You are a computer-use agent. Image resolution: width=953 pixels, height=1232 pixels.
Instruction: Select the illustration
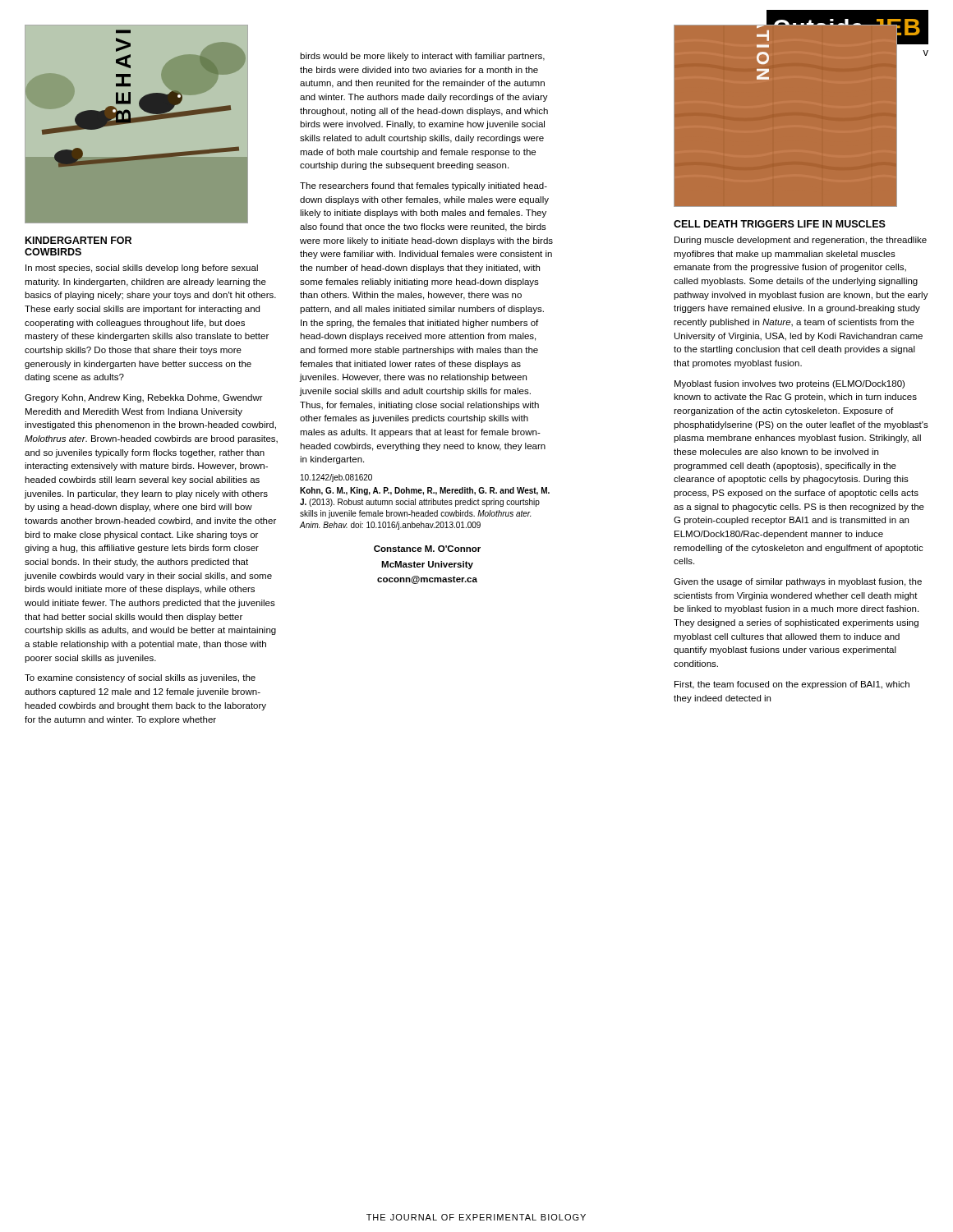pos(136,124)
